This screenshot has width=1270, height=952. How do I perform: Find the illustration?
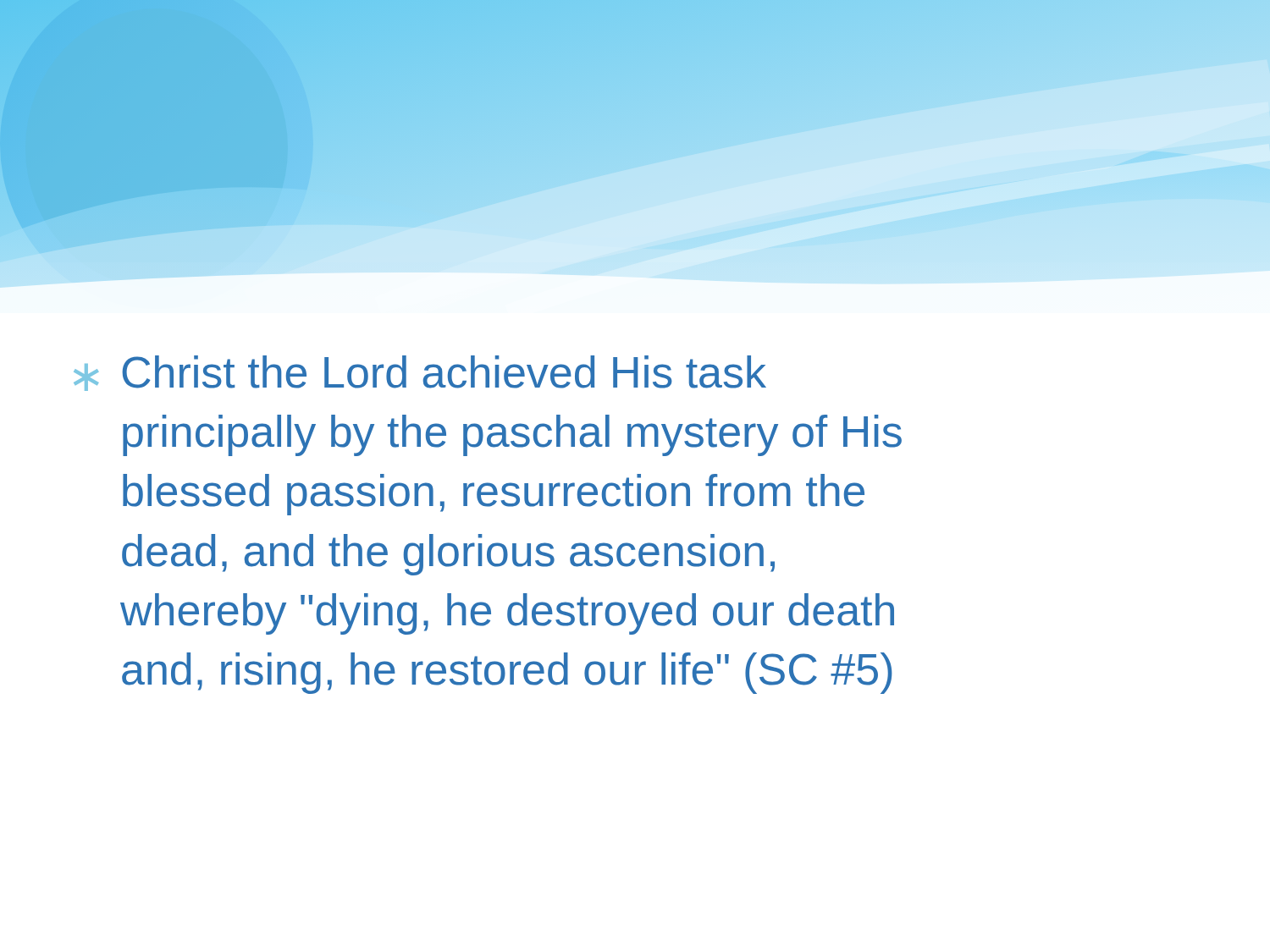click(635, 157)
